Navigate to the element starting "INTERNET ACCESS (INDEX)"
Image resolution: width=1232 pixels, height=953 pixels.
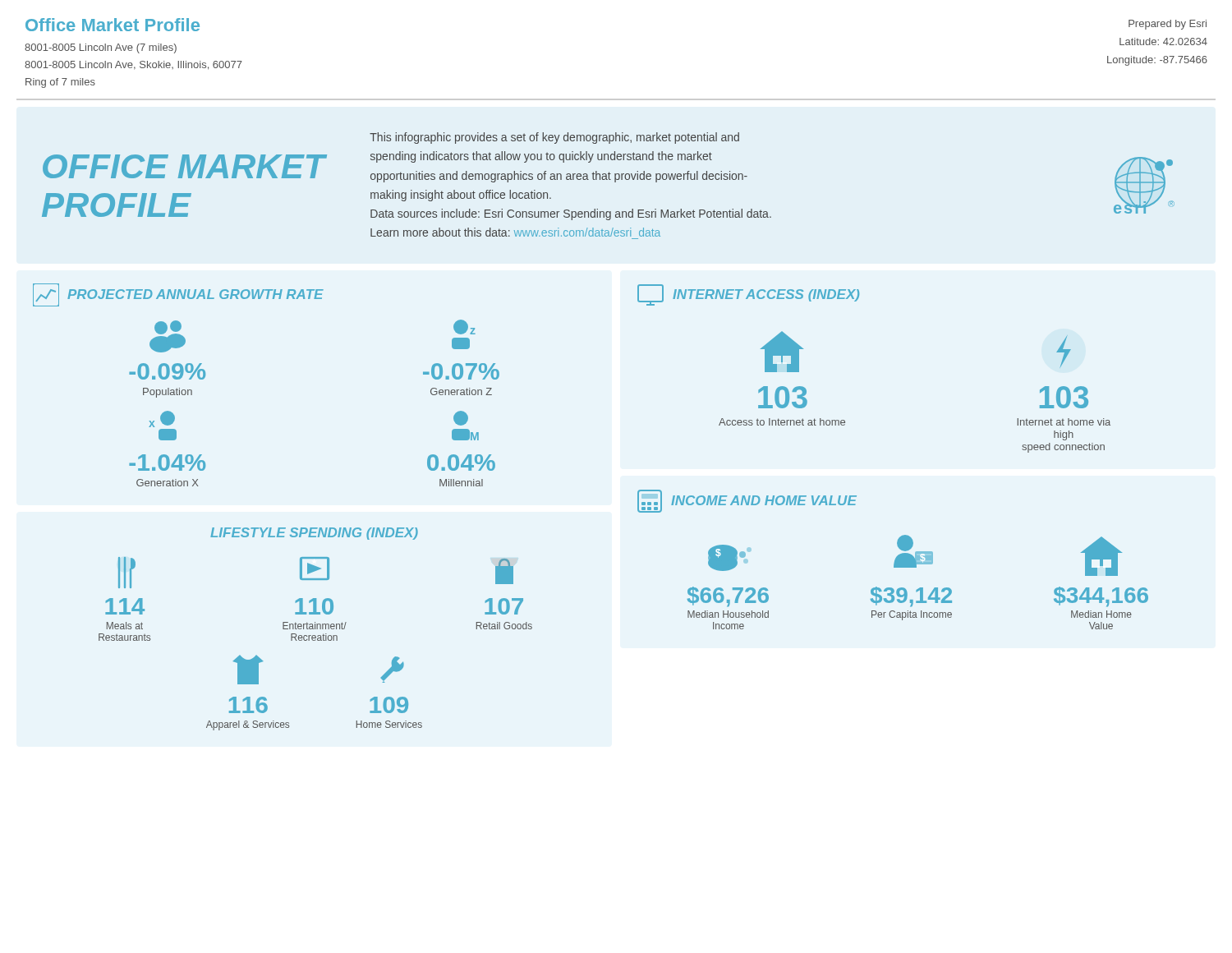pyautogui.click(x=748, y=295)
